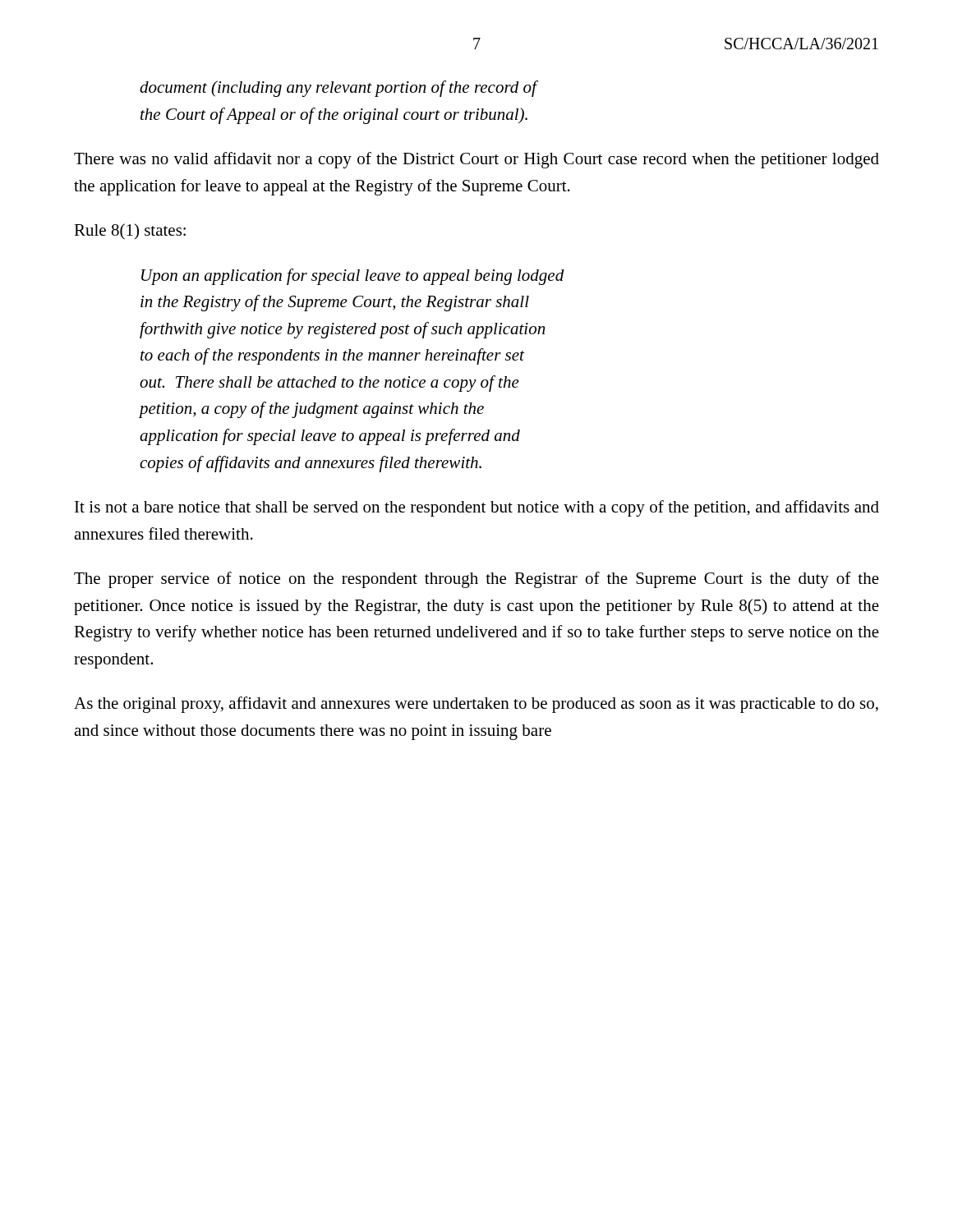Click on the text block that reads "There was no valid"
Image resolution: width=953 pixels, height=1232 pixels.
click(x=476, y=172)
